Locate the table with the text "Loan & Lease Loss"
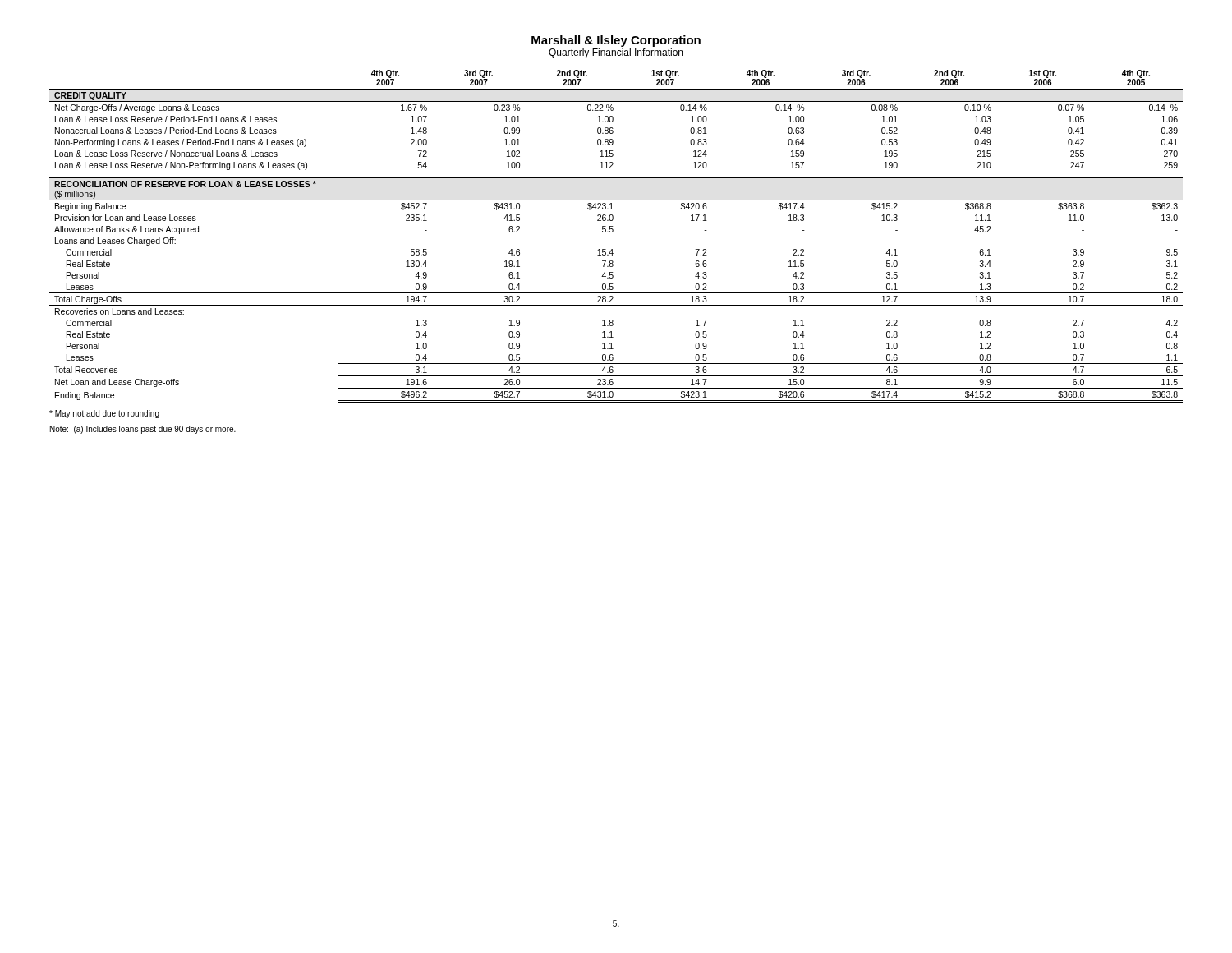Viewport: 1232px width, 953px height. [x=616, y=235]
